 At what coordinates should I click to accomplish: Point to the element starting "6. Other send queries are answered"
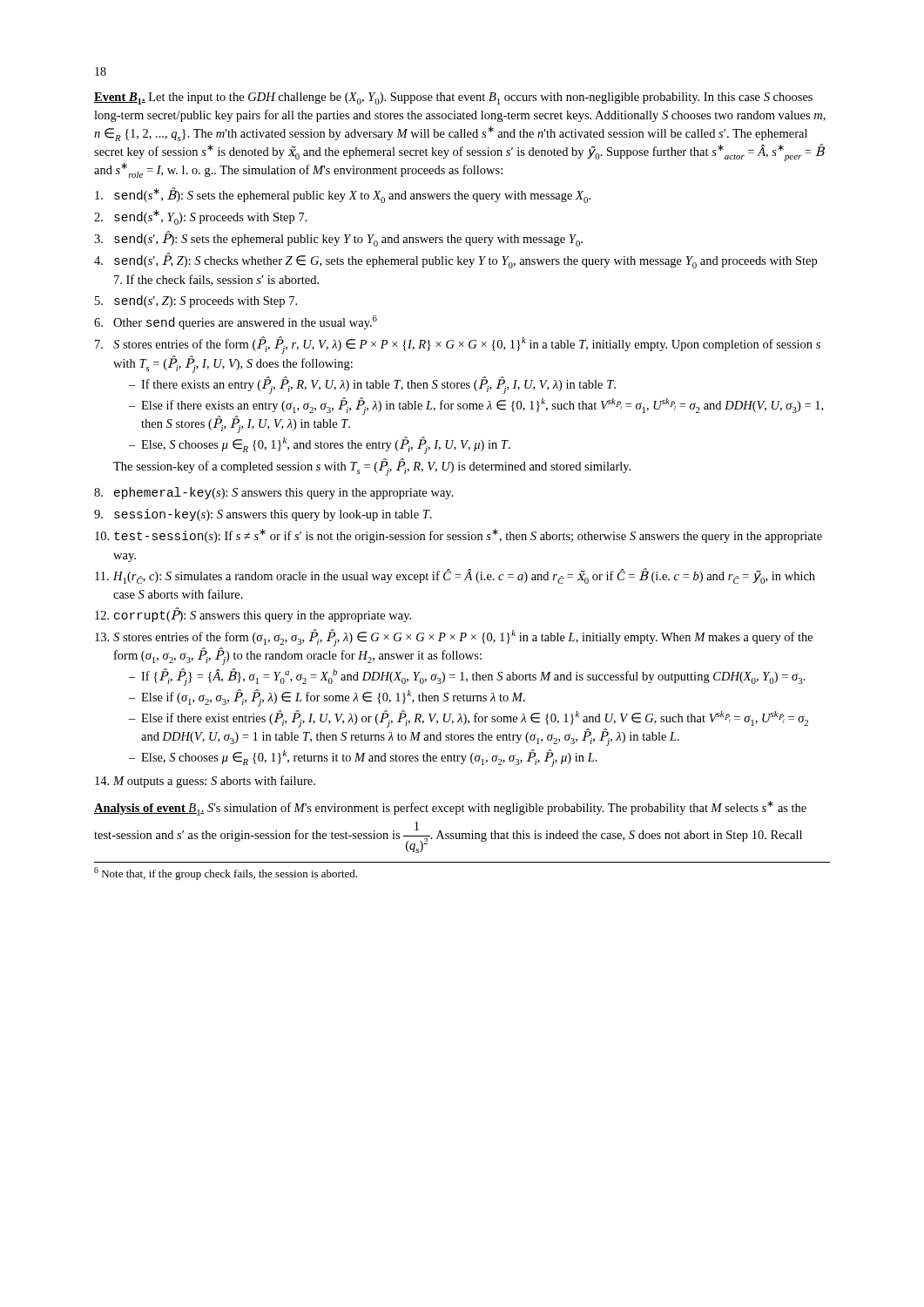(x=236, y=322)
